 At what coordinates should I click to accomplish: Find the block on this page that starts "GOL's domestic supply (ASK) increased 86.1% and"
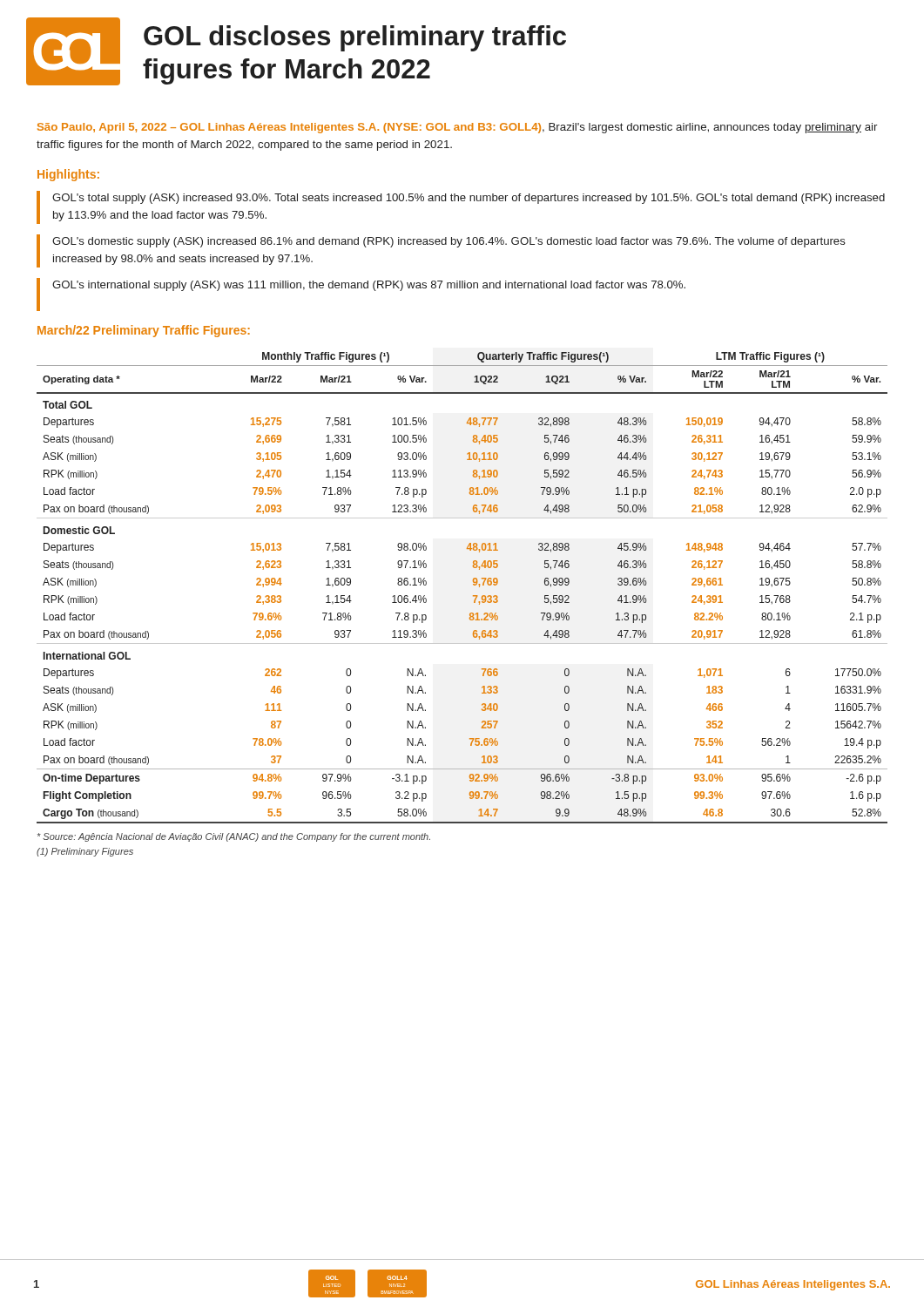point(462,250)
